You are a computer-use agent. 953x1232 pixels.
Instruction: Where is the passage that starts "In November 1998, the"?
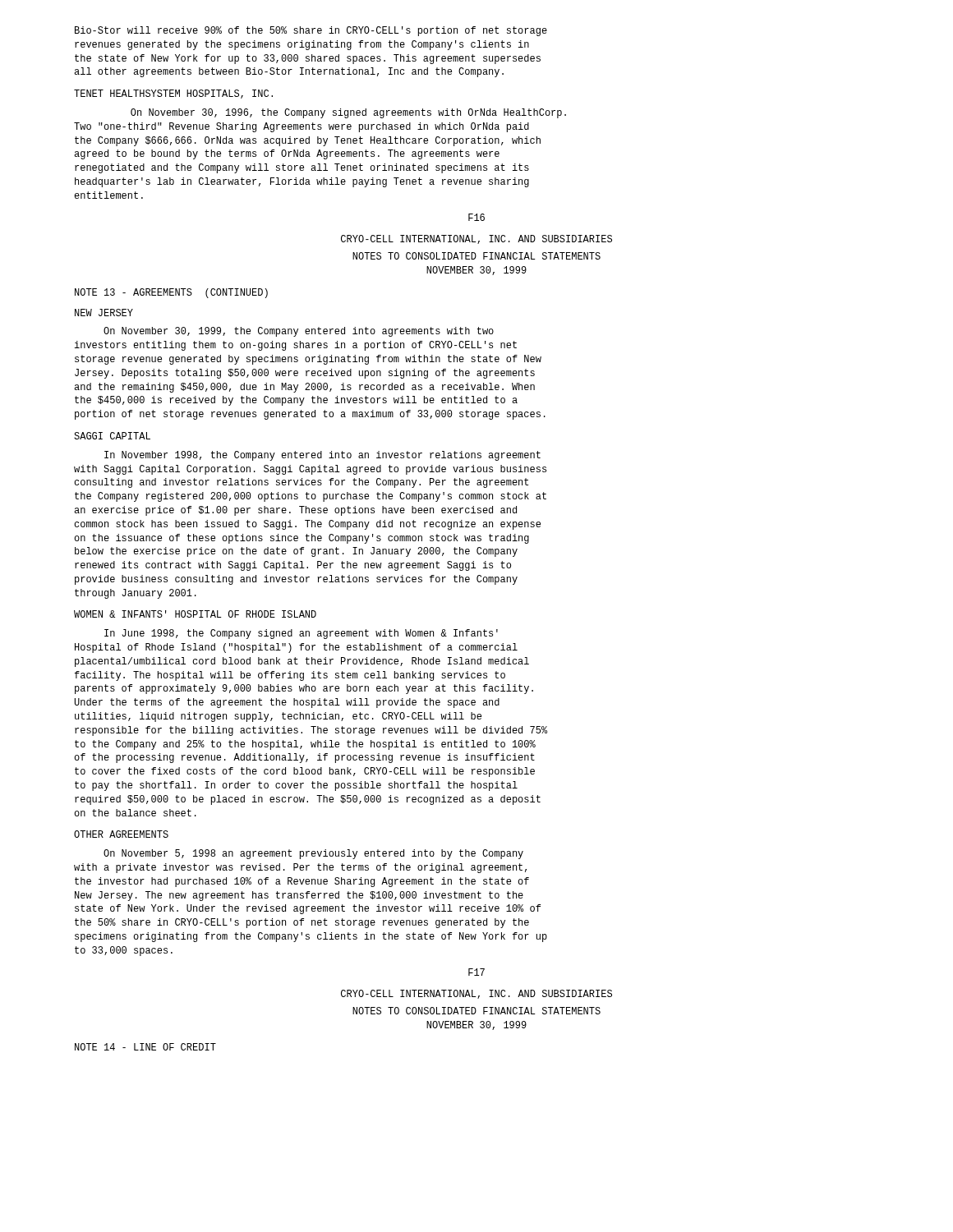pos(311,525)
